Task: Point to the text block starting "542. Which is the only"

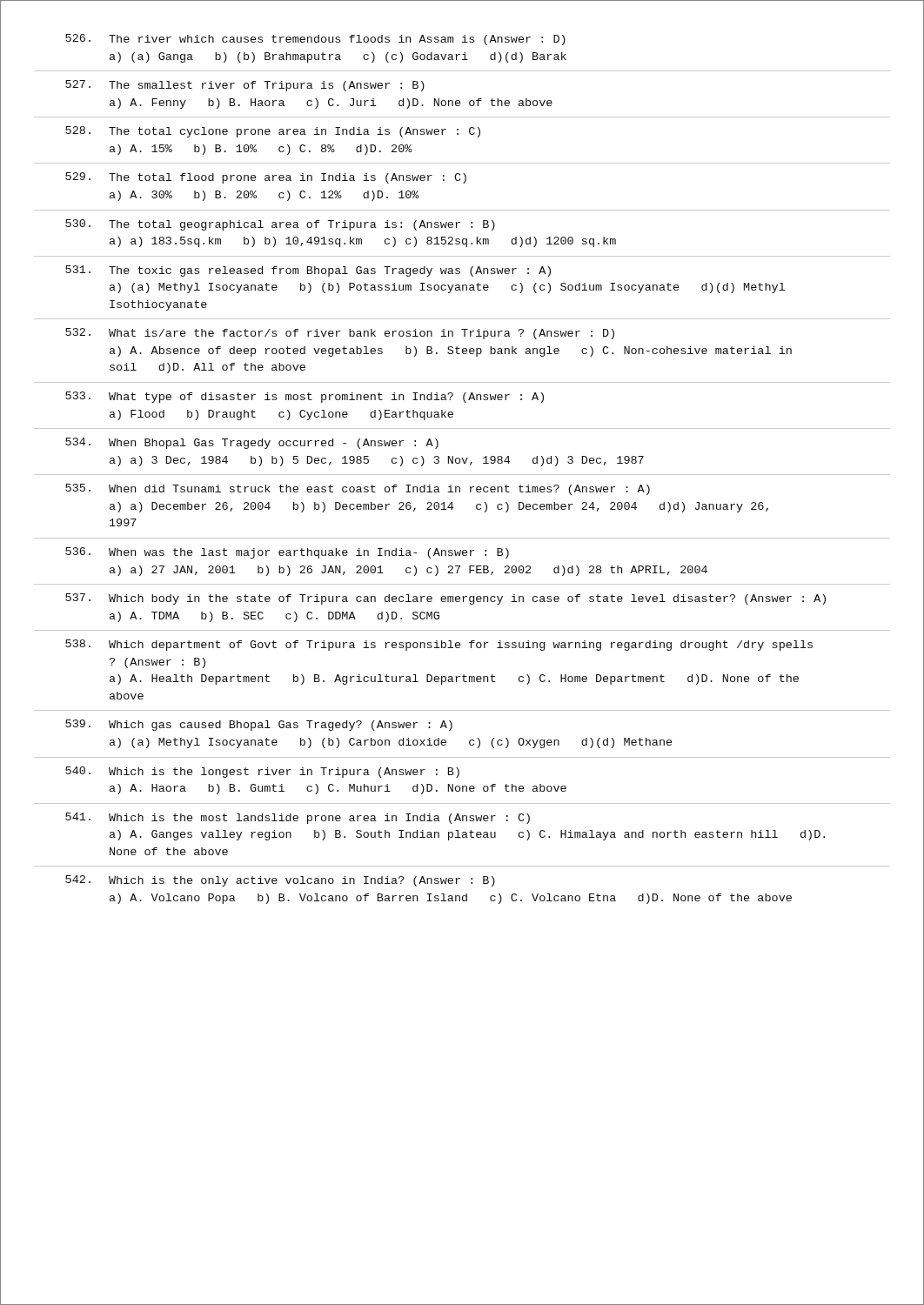Action: point(462,890)
